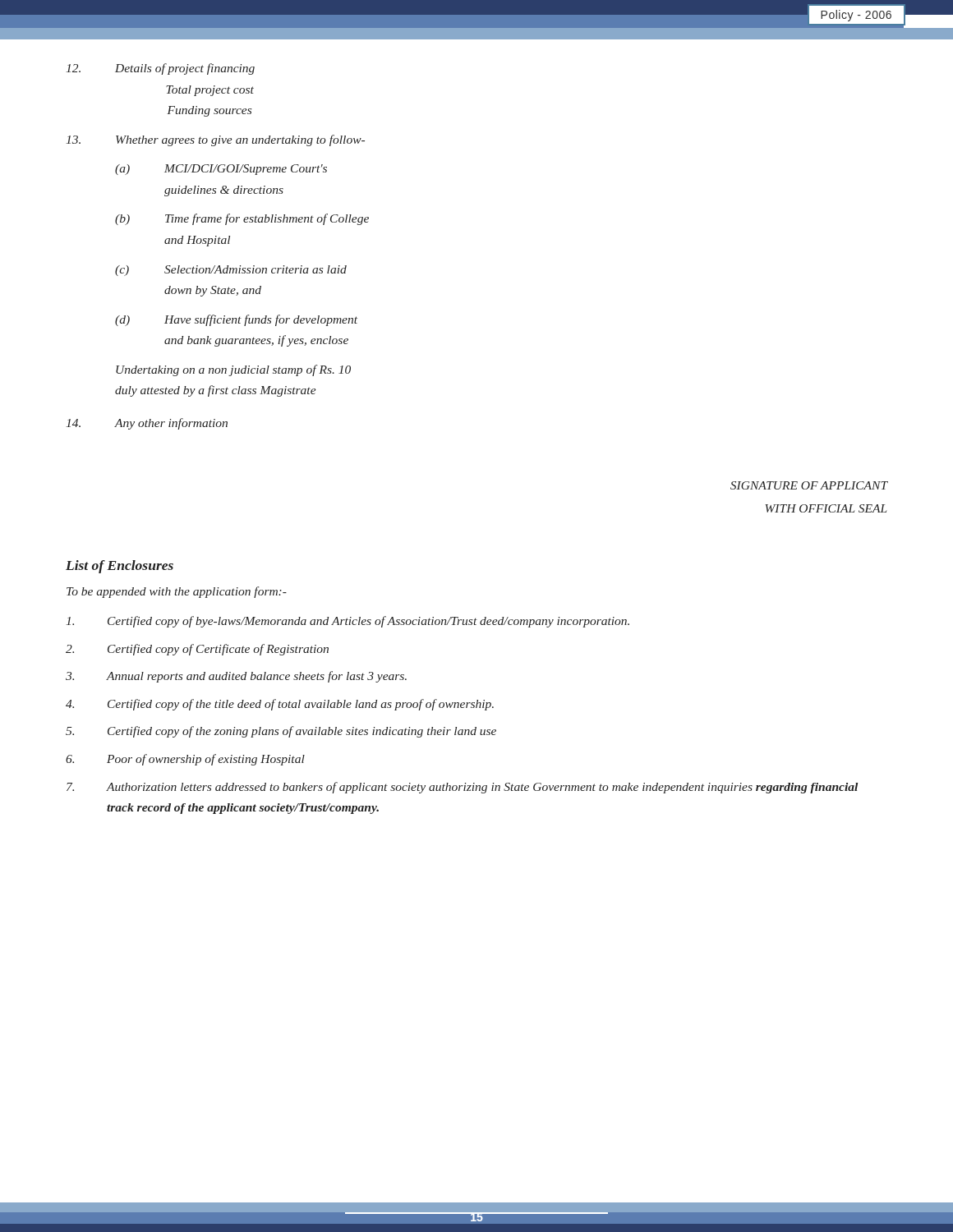Viewport: 953px width, 1232px height.
Task: Locate the list item with the text "5. Certified copy"
Action: (x=281, y=731)
